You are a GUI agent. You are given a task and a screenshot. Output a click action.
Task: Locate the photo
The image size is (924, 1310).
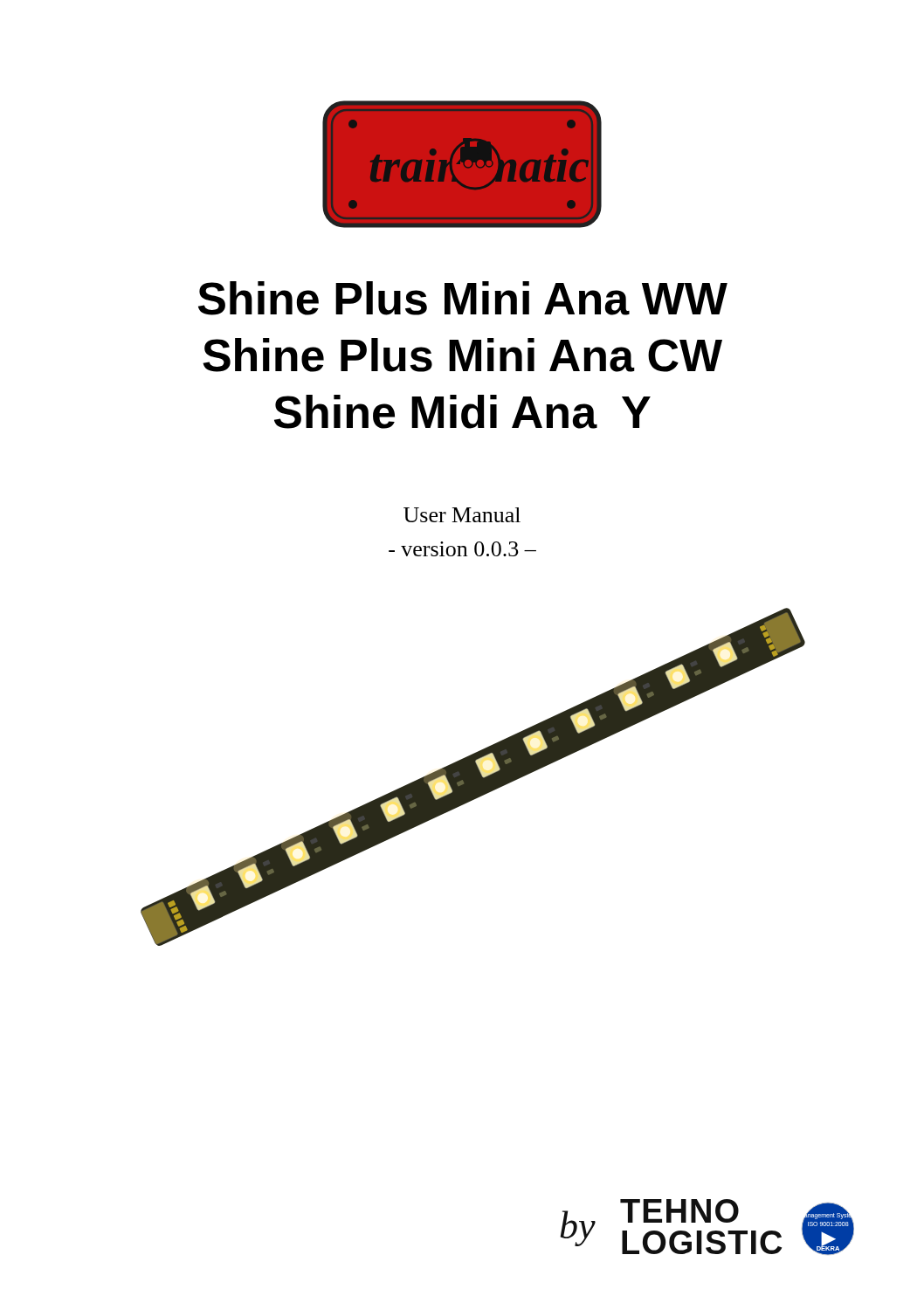(x=475, y=782)
